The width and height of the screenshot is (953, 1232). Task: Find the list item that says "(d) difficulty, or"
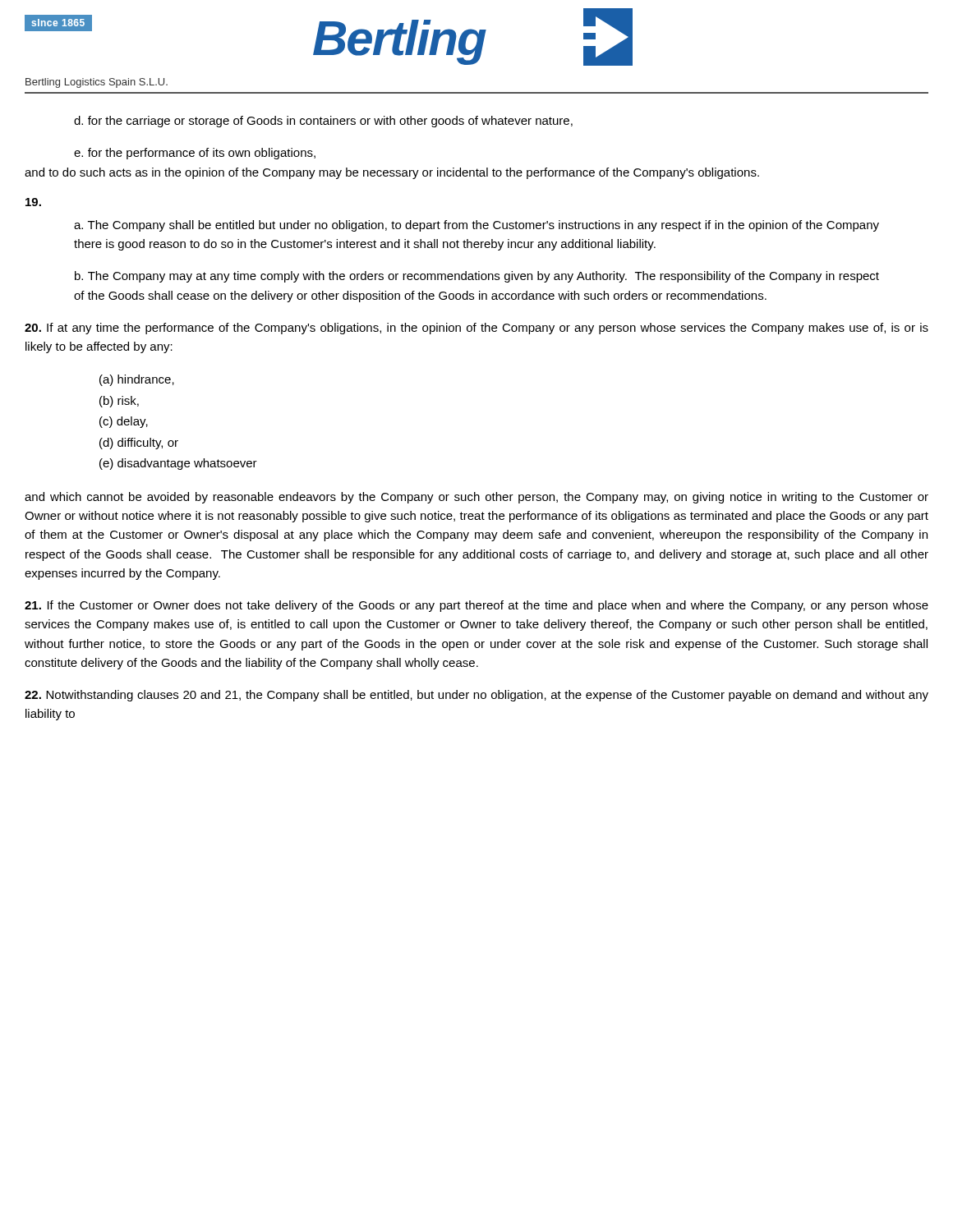click(138, 442)
